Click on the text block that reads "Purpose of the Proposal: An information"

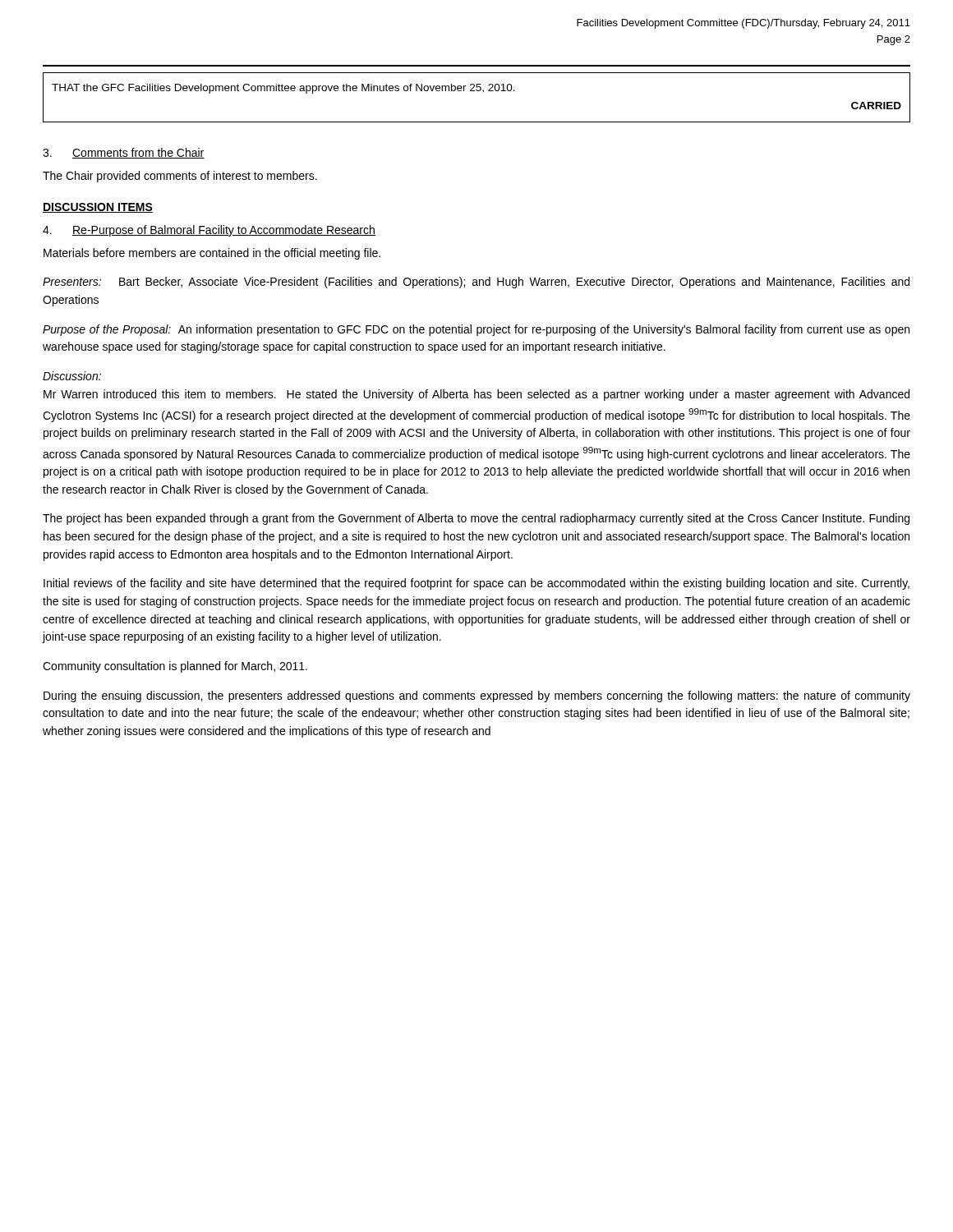click(476, 338)
